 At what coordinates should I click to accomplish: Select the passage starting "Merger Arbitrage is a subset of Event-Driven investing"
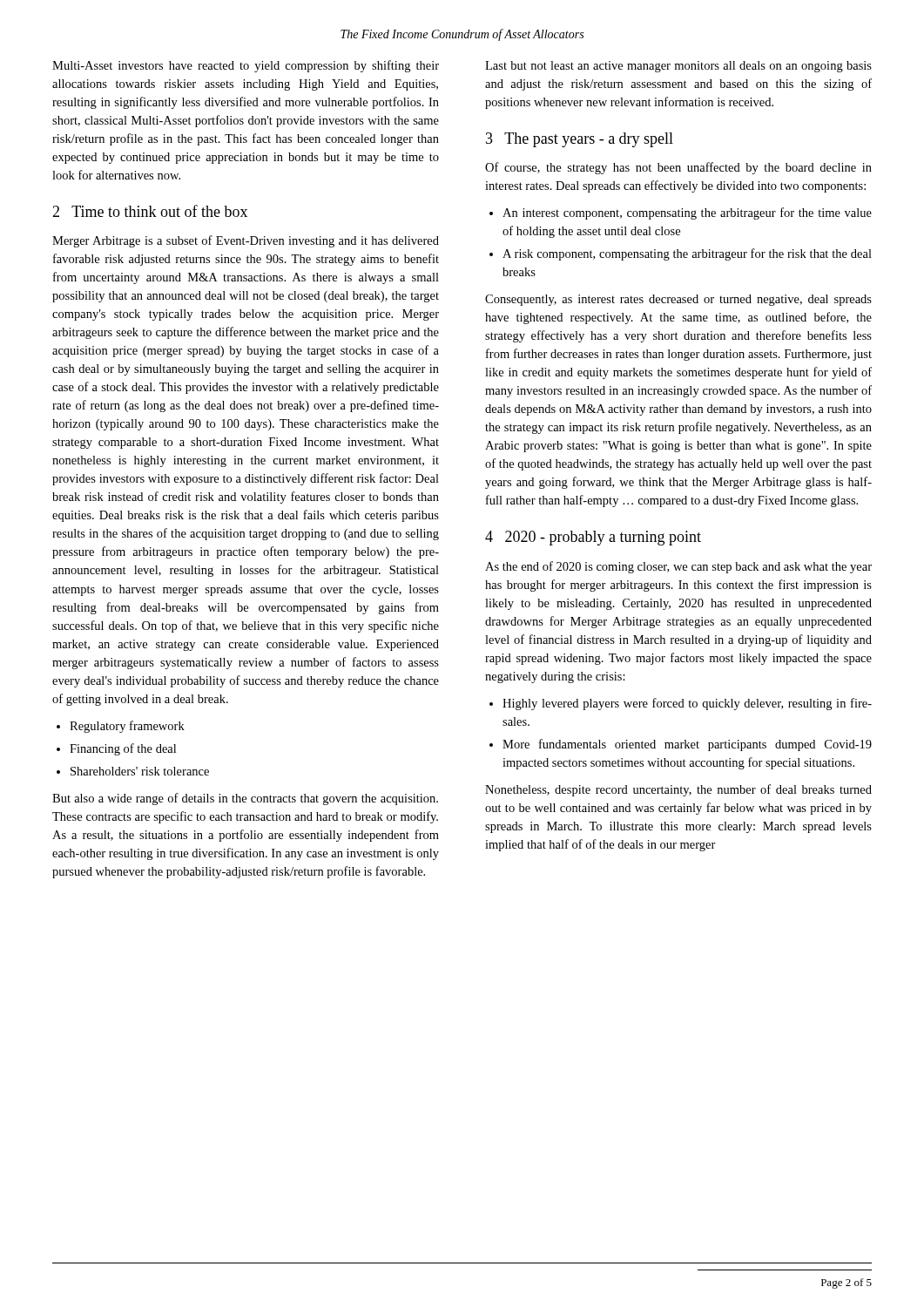pos(246,470)
